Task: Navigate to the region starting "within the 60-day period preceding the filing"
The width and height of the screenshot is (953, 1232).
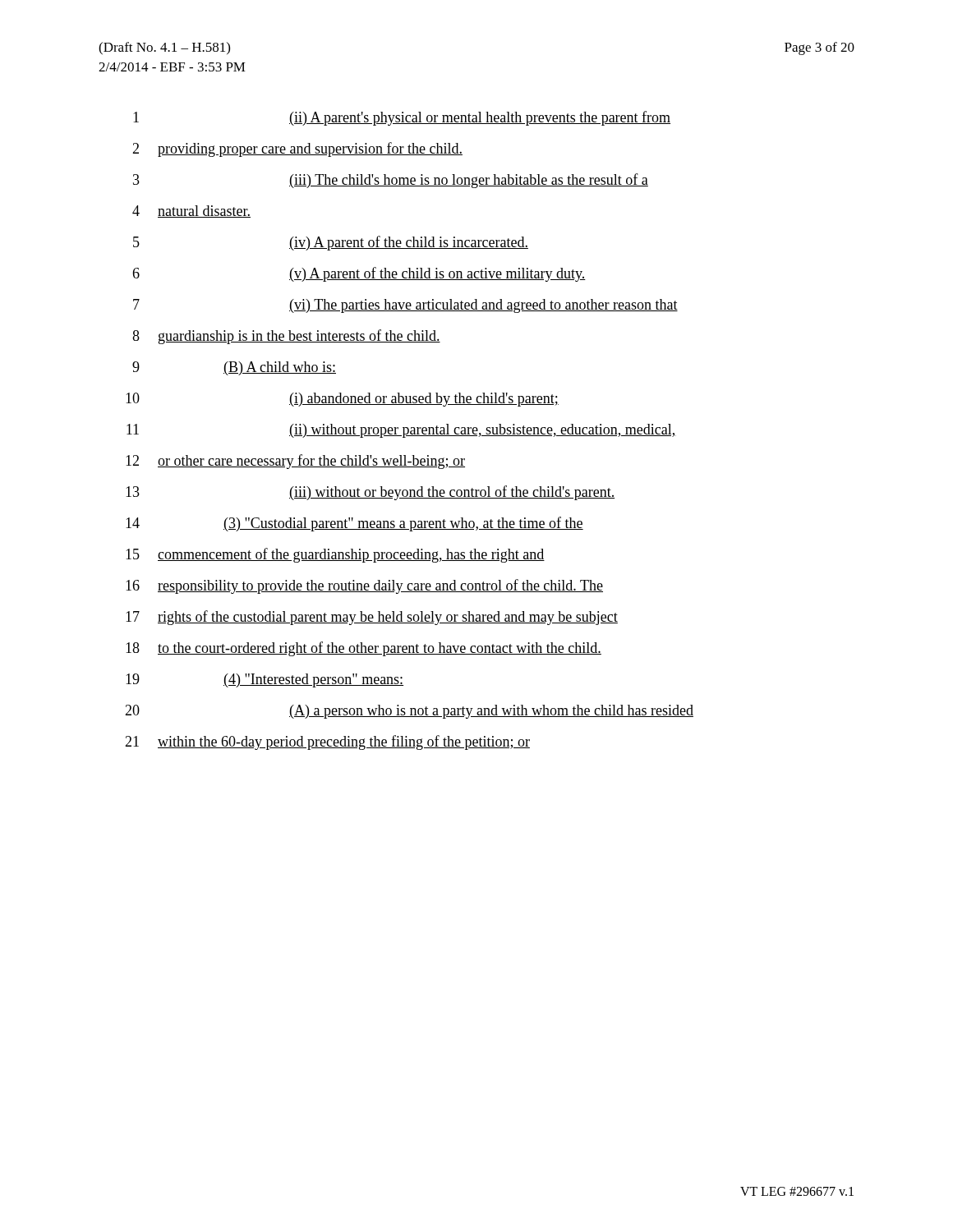Action: pos(344,742)
